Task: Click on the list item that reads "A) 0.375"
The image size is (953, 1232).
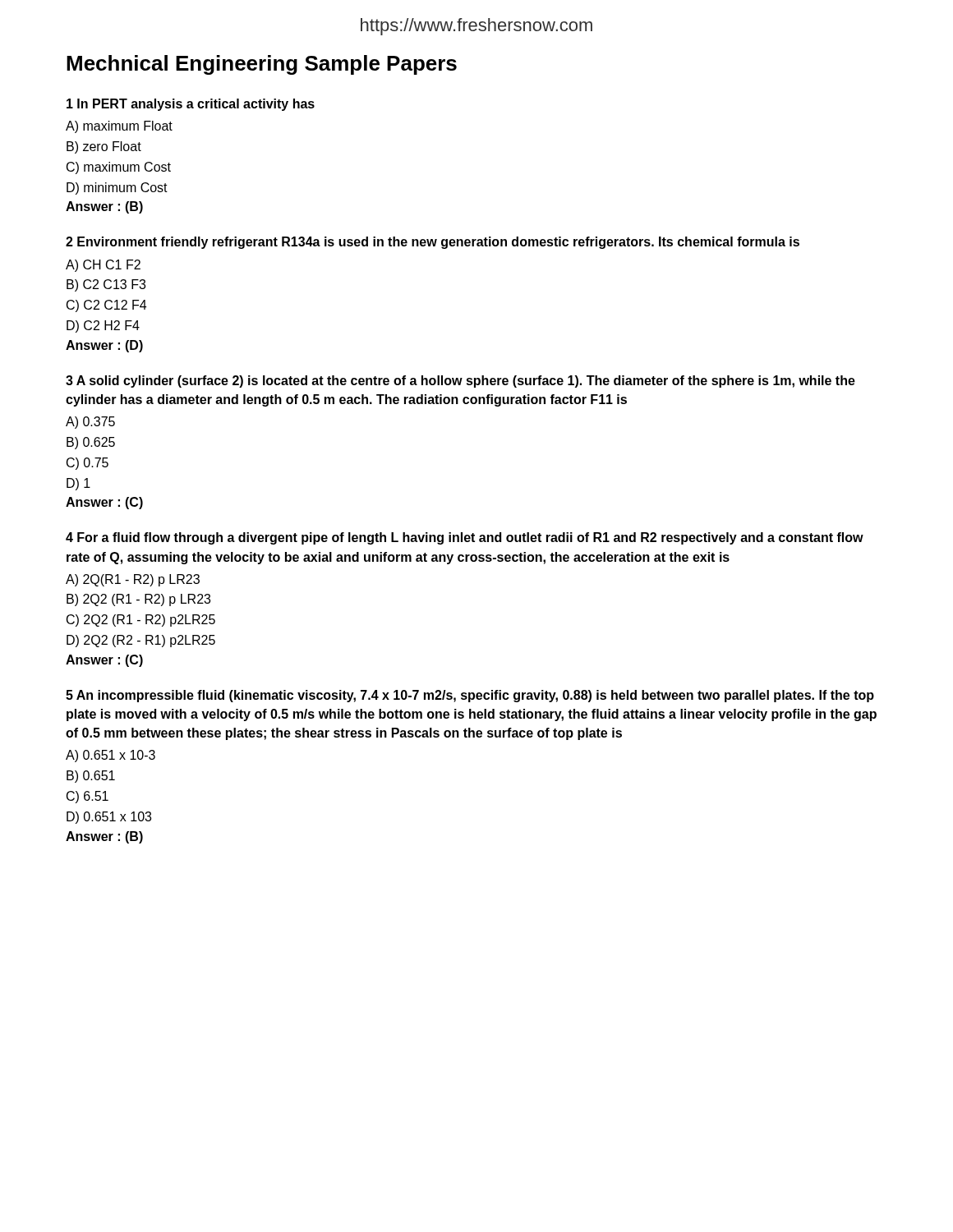Action: click(91, 422)
